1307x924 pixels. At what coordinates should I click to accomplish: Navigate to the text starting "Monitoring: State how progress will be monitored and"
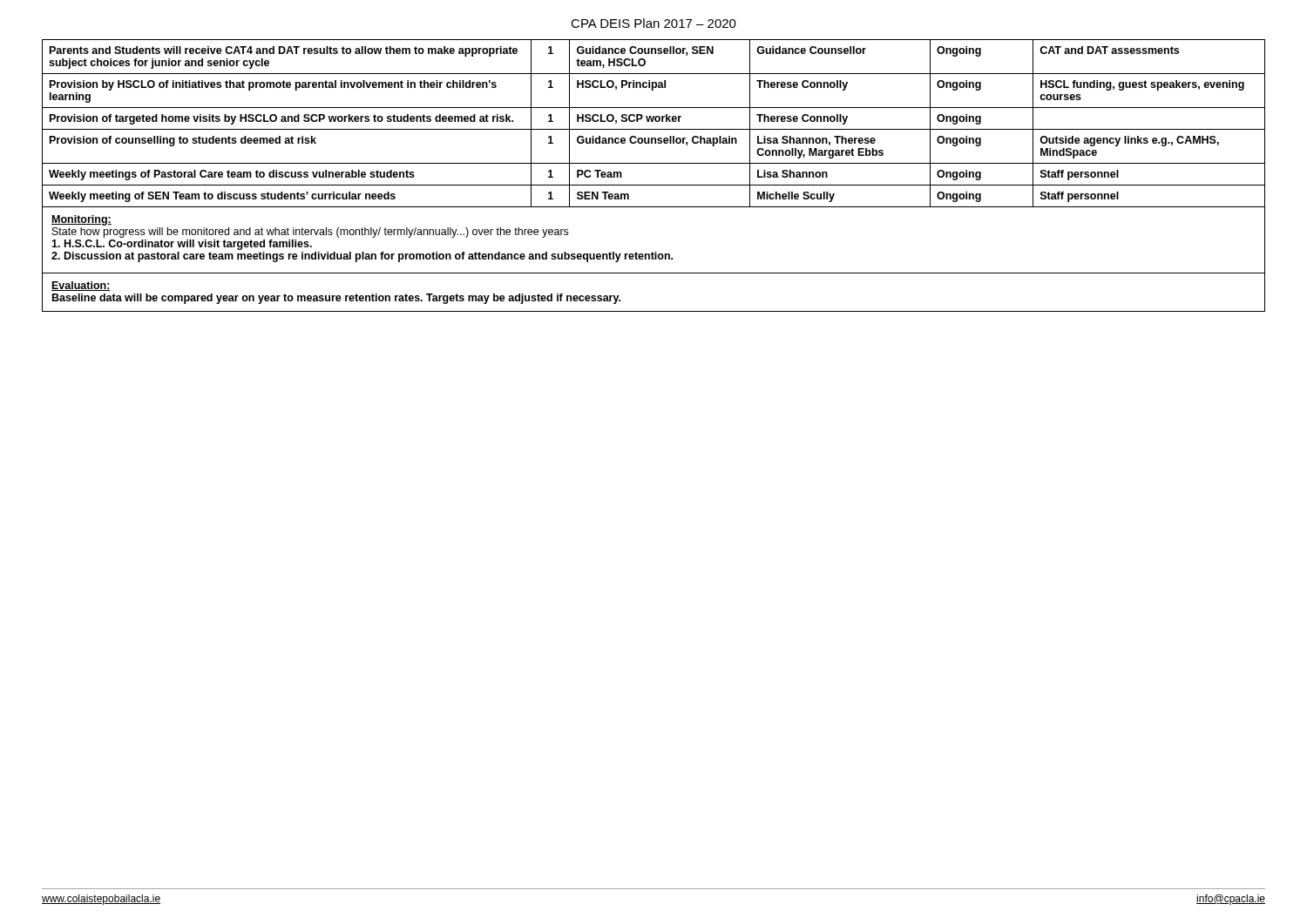pyautogui.click(x=81, y=220)
